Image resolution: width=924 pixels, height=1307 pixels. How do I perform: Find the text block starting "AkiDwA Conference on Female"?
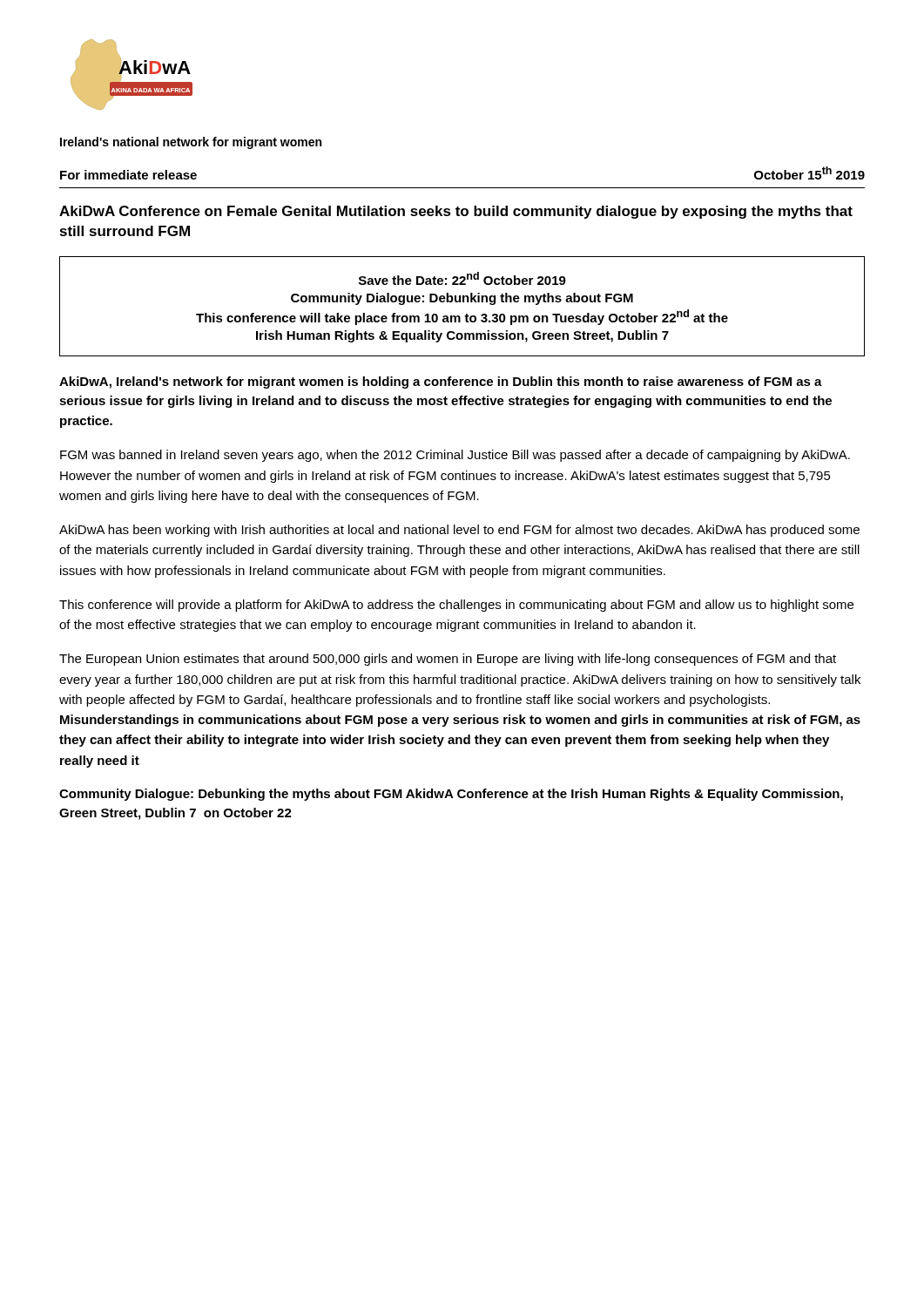coord(456,221)
